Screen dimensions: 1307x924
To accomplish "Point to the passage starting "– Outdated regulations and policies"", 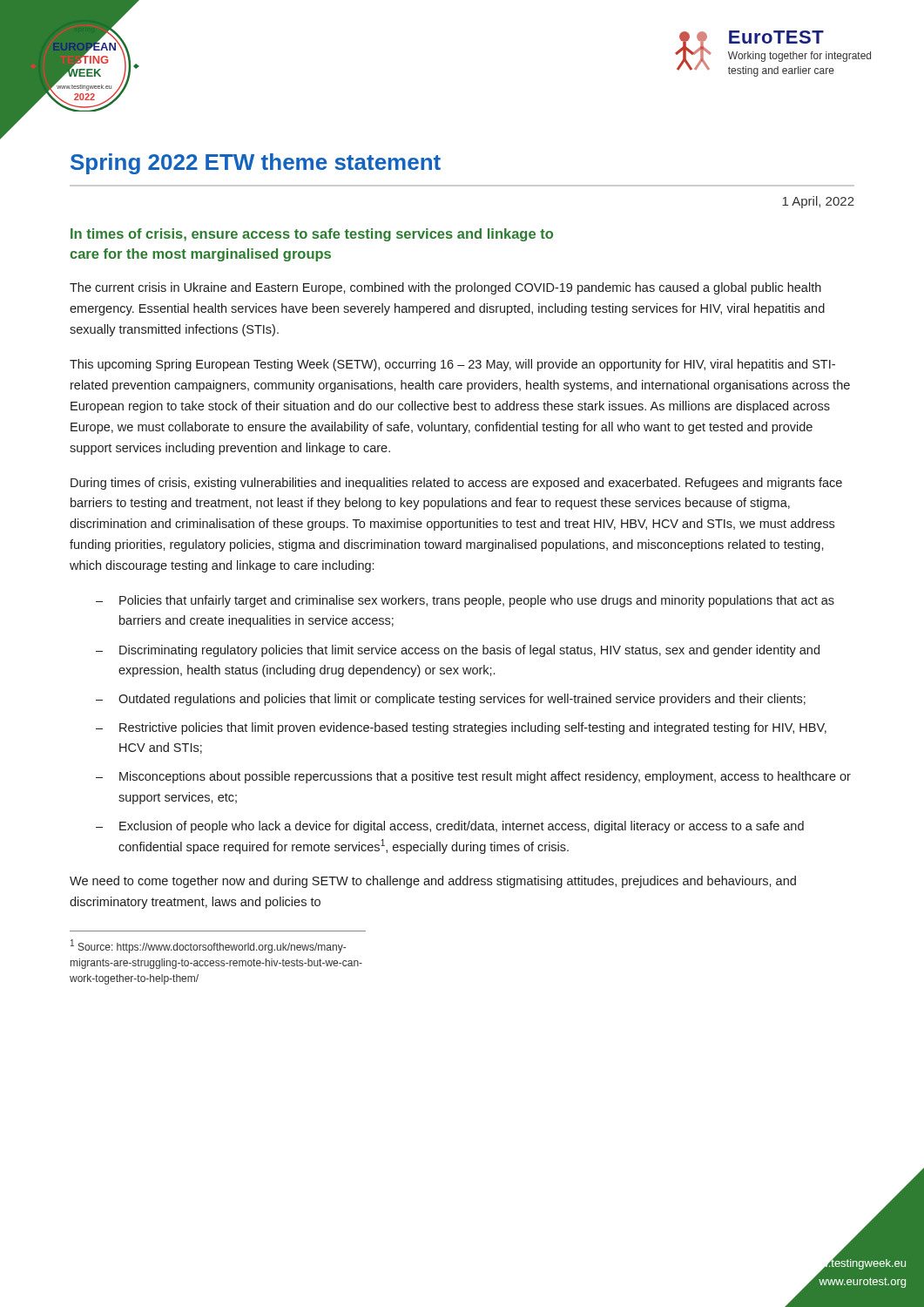I will (475, 699).
